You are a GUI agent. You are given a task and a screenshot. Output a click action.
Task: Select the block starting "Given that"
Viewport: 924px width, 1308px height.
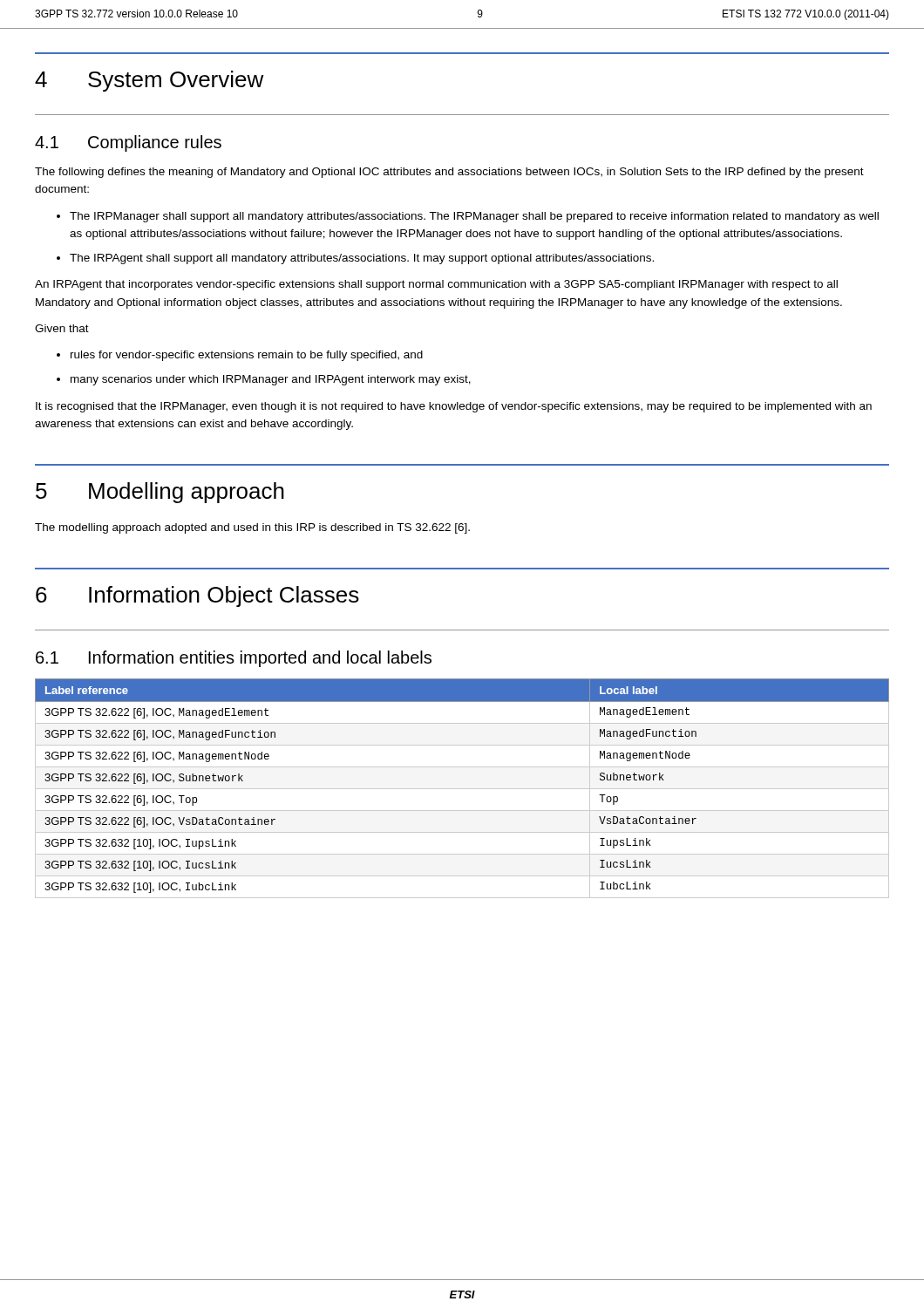[62, 328]
